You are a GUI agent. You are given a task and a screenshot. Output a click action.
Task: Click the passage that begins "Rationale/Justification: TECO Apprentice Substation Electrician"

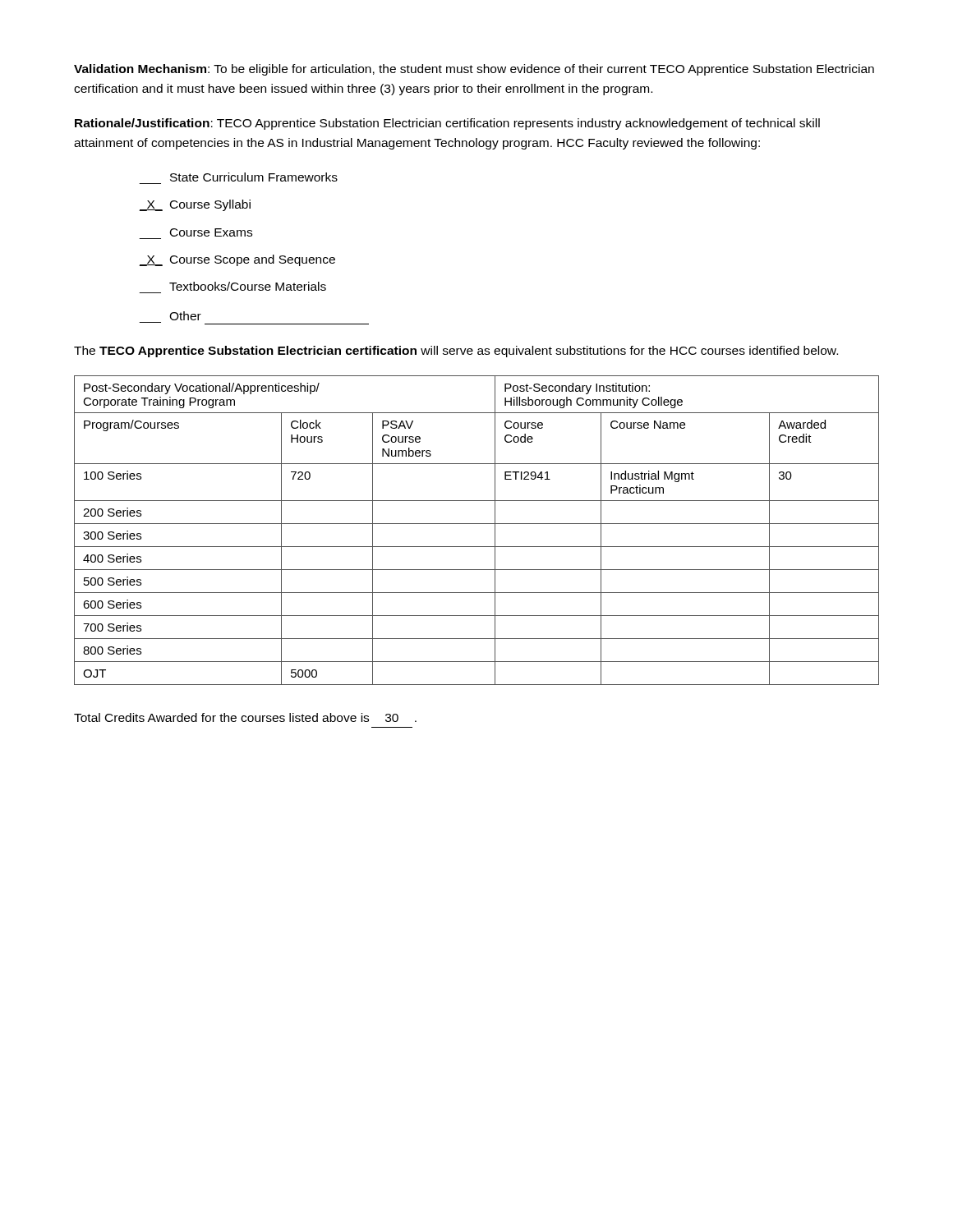tap(447, 133)
